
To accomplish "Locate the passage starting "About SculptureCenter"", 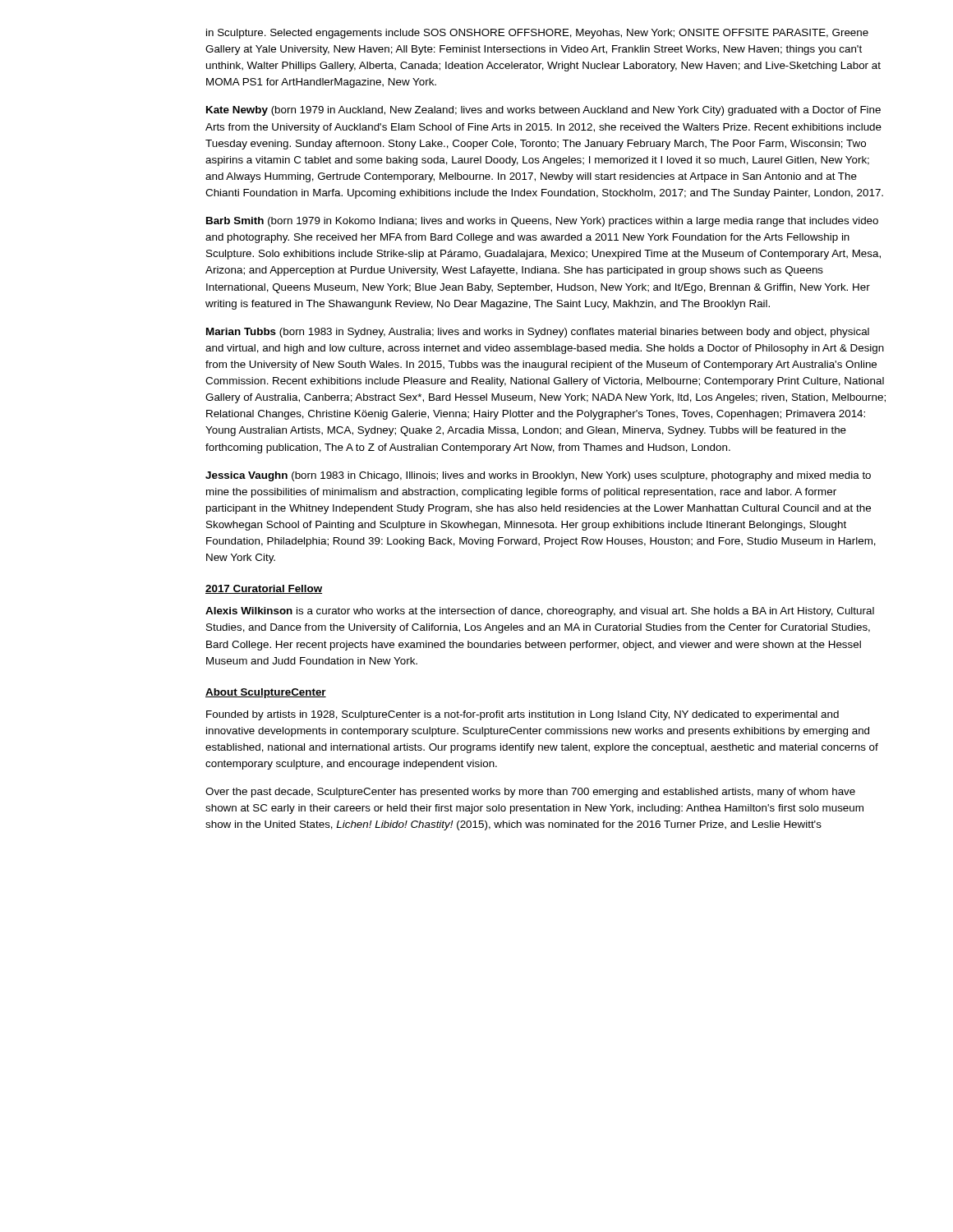I will click(x=266, y=692).
